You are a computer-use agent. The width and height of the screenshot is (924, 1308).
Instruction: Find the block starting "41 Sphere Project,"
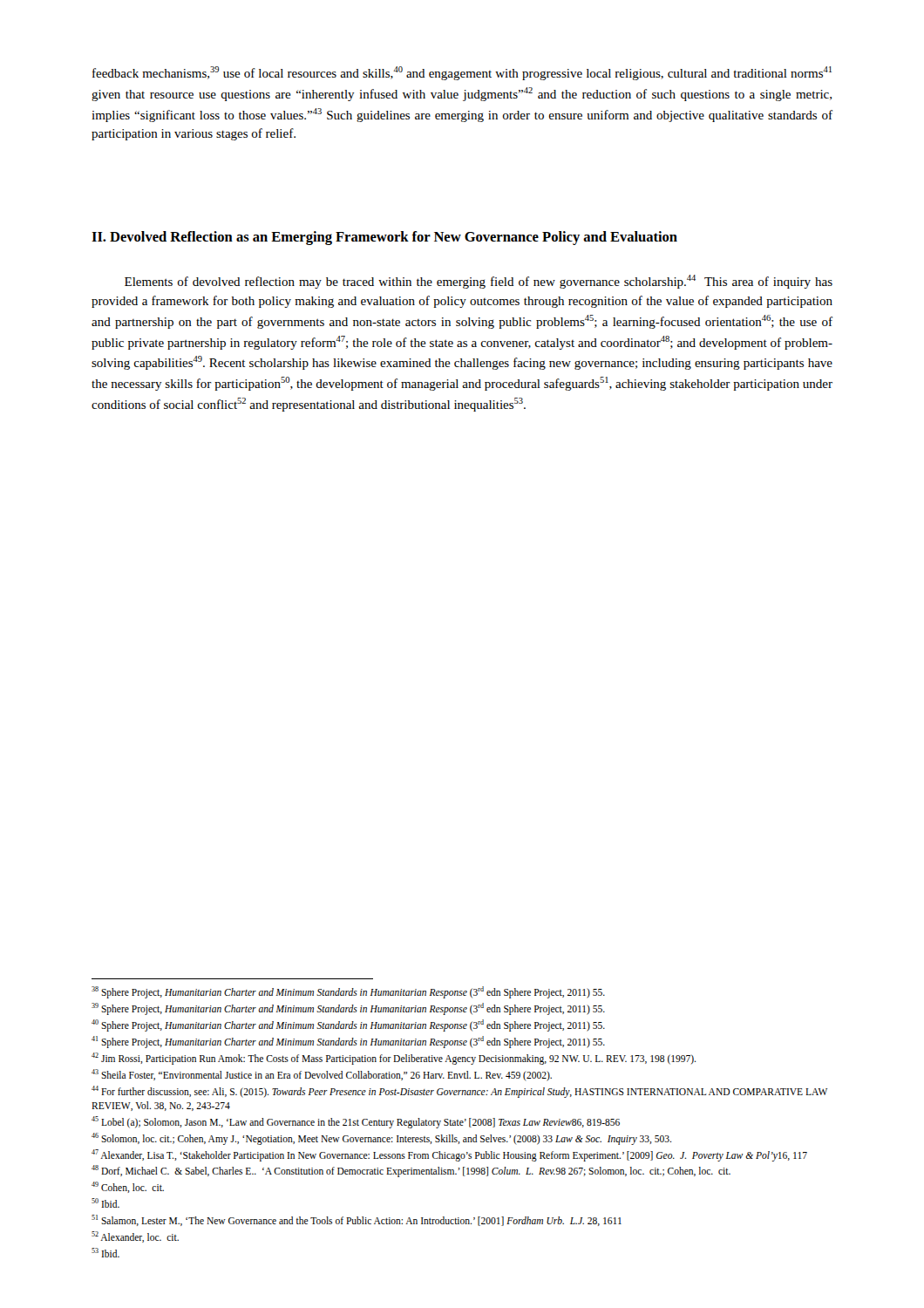point(348,1041)
